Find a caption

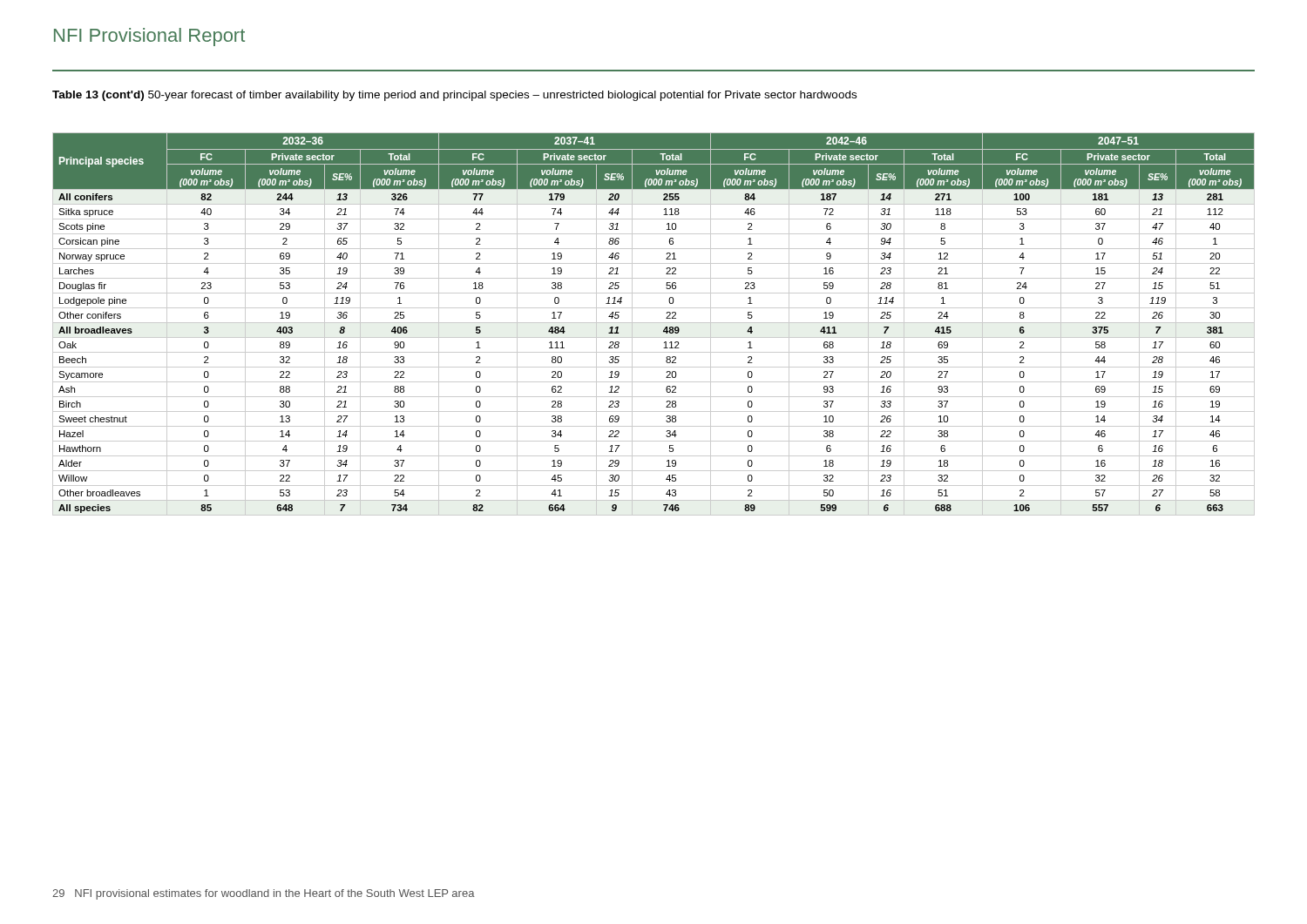[x=455, y=94]
